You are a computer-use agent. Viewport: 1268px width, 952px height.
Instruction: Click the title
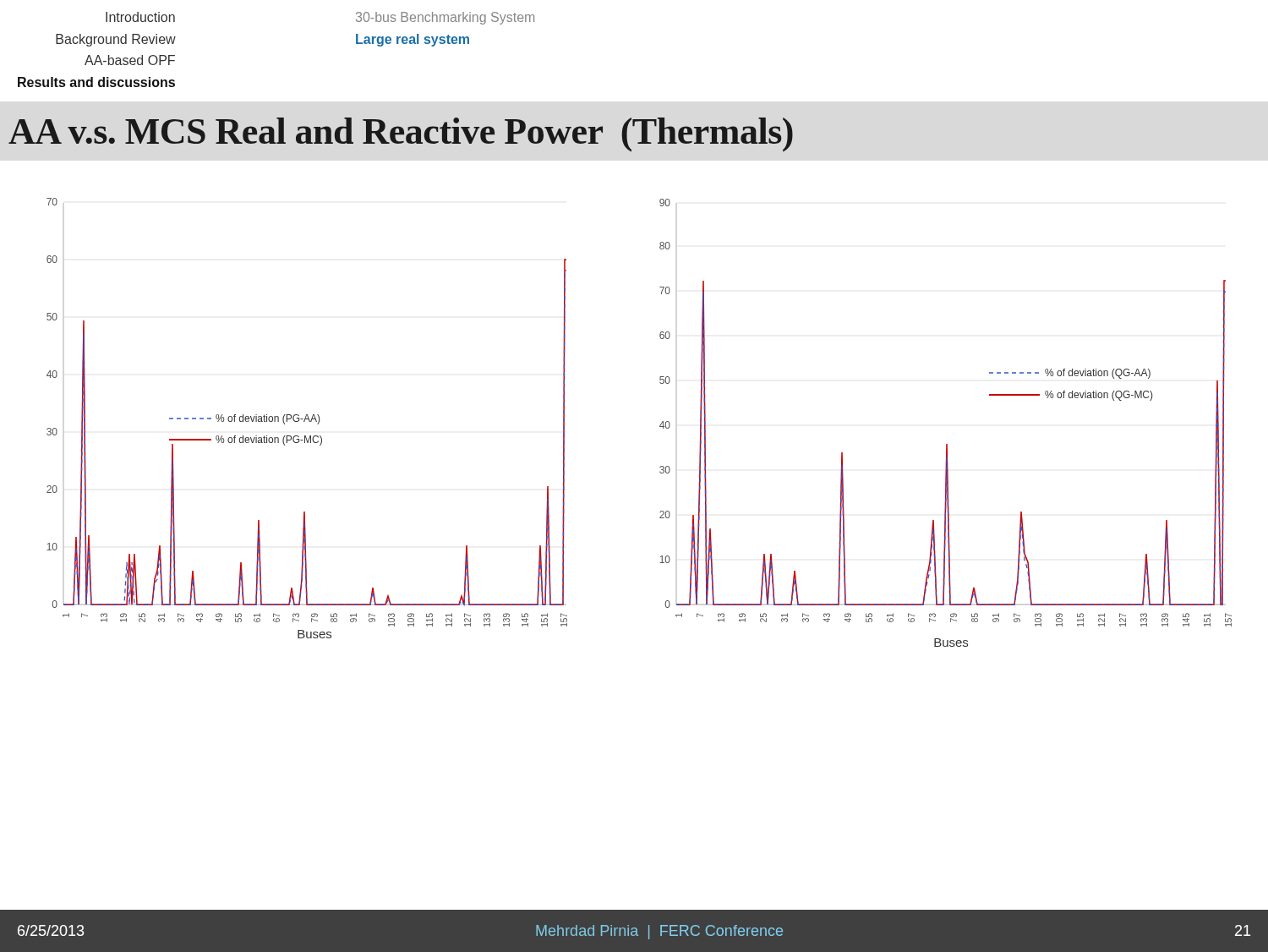pyautogui.click(x=401, y=131)
